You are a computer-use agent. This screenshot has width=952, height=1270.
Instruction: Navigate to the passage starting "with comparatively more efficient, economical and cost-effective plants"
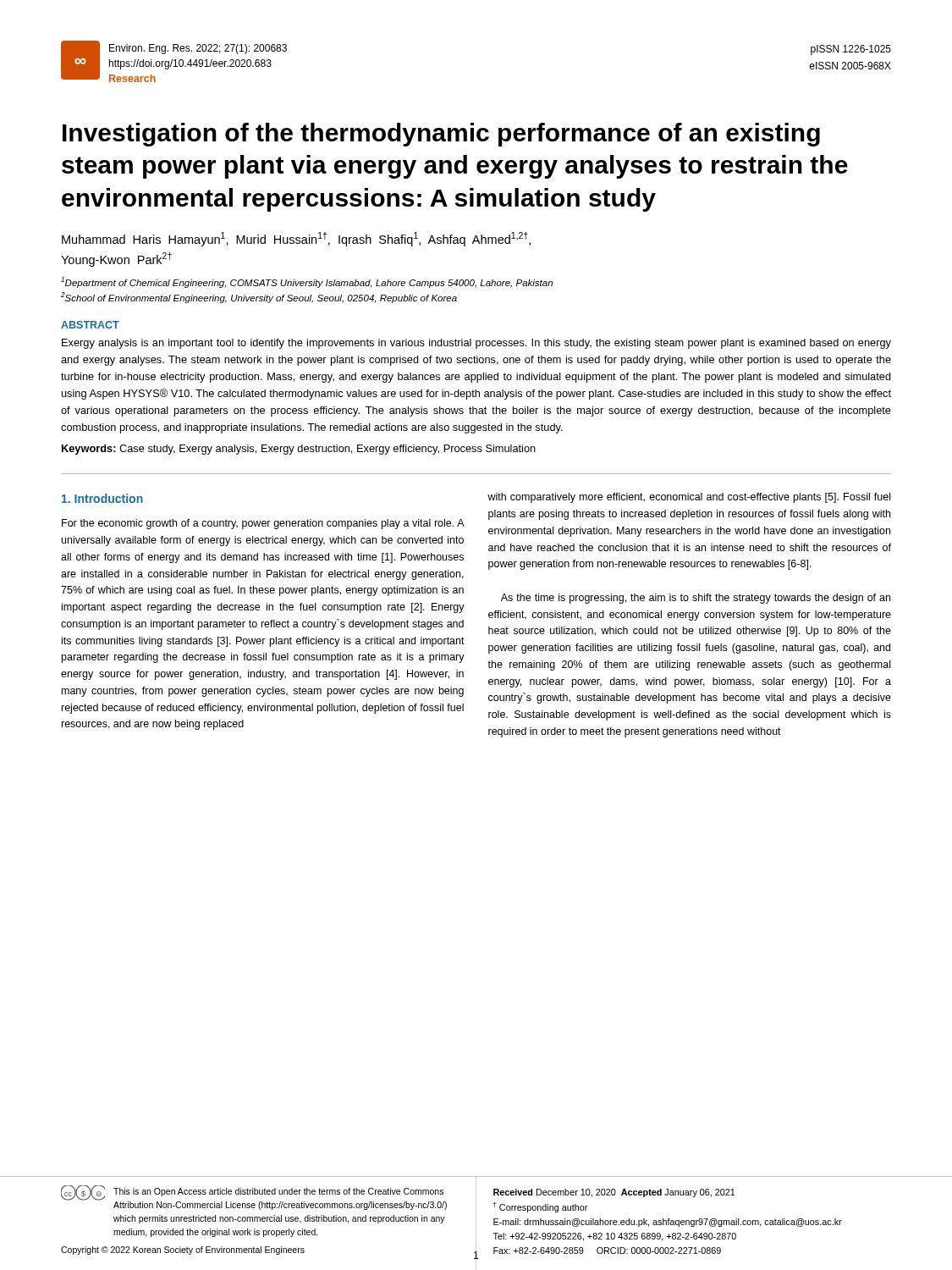coord(689,531)
